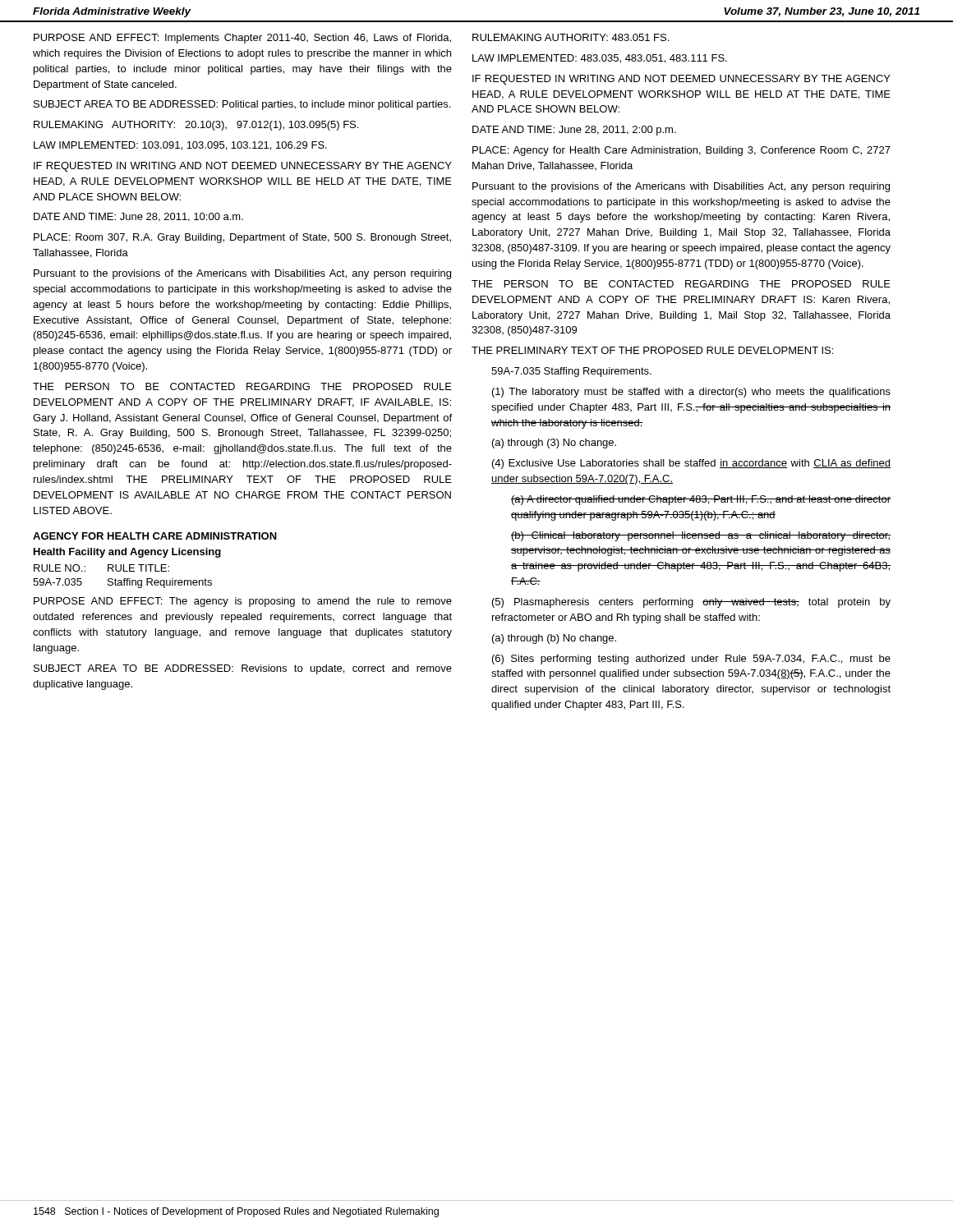Point to the passage starting "AGENCY FOR HEALTH CARE ADMINISTRATION"
Viewport: 953px width, 1232px height.
pos(155,536)
